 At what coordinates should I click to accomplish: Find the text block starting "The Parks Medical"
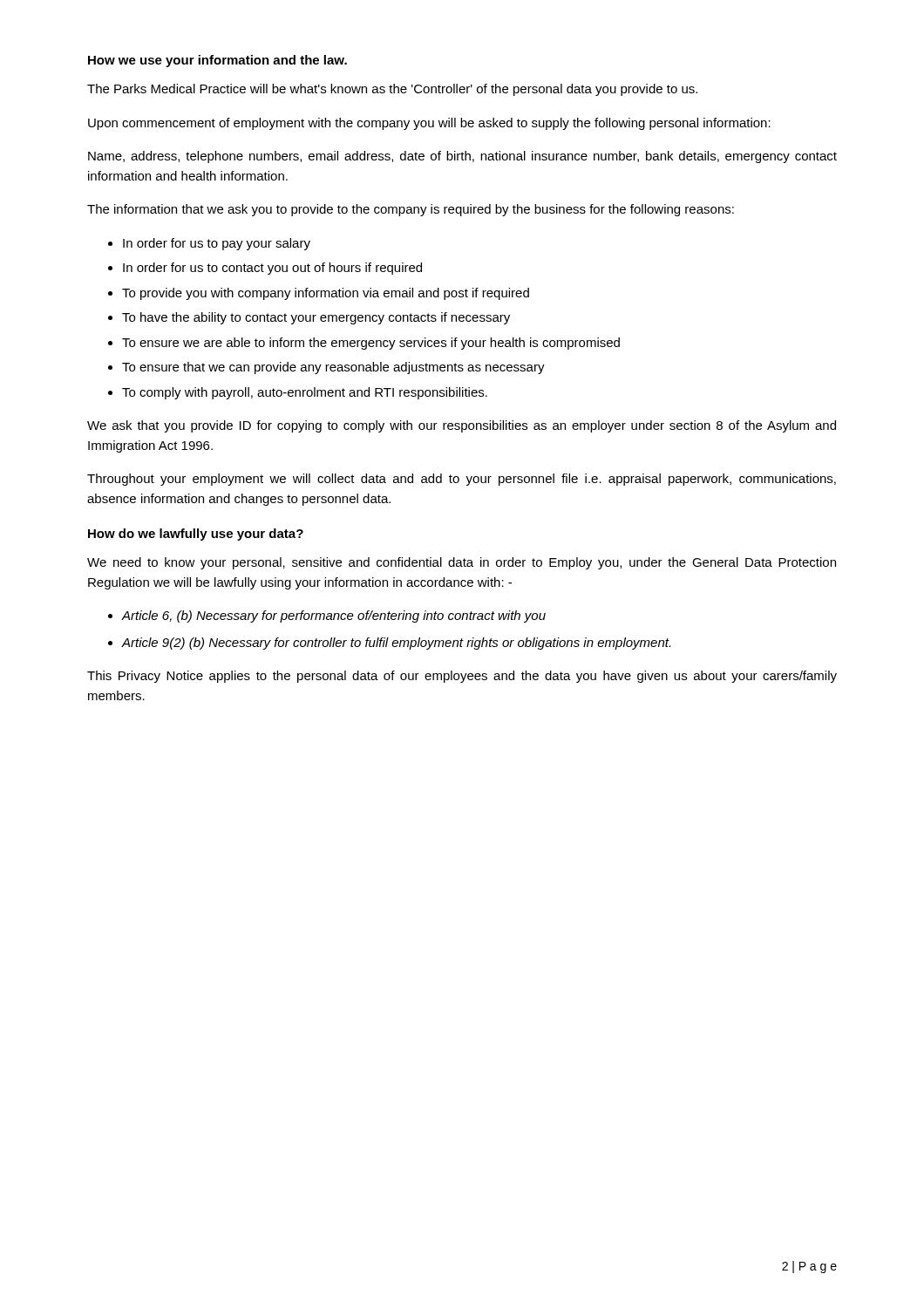(x=393, y=88)
